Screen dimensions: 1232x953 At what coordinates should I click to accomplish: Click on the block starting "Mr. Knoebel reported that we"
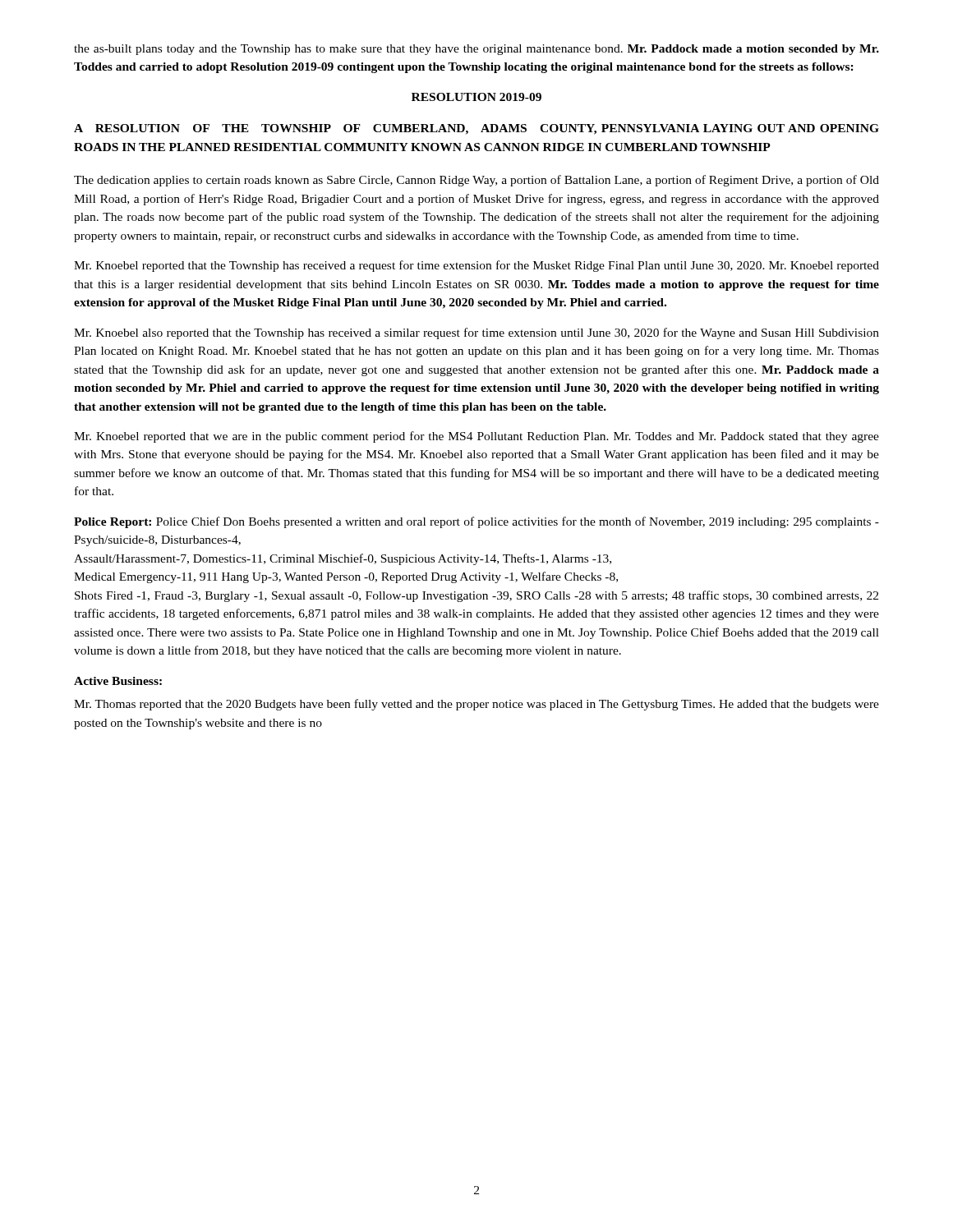click(x=476, y=463)
